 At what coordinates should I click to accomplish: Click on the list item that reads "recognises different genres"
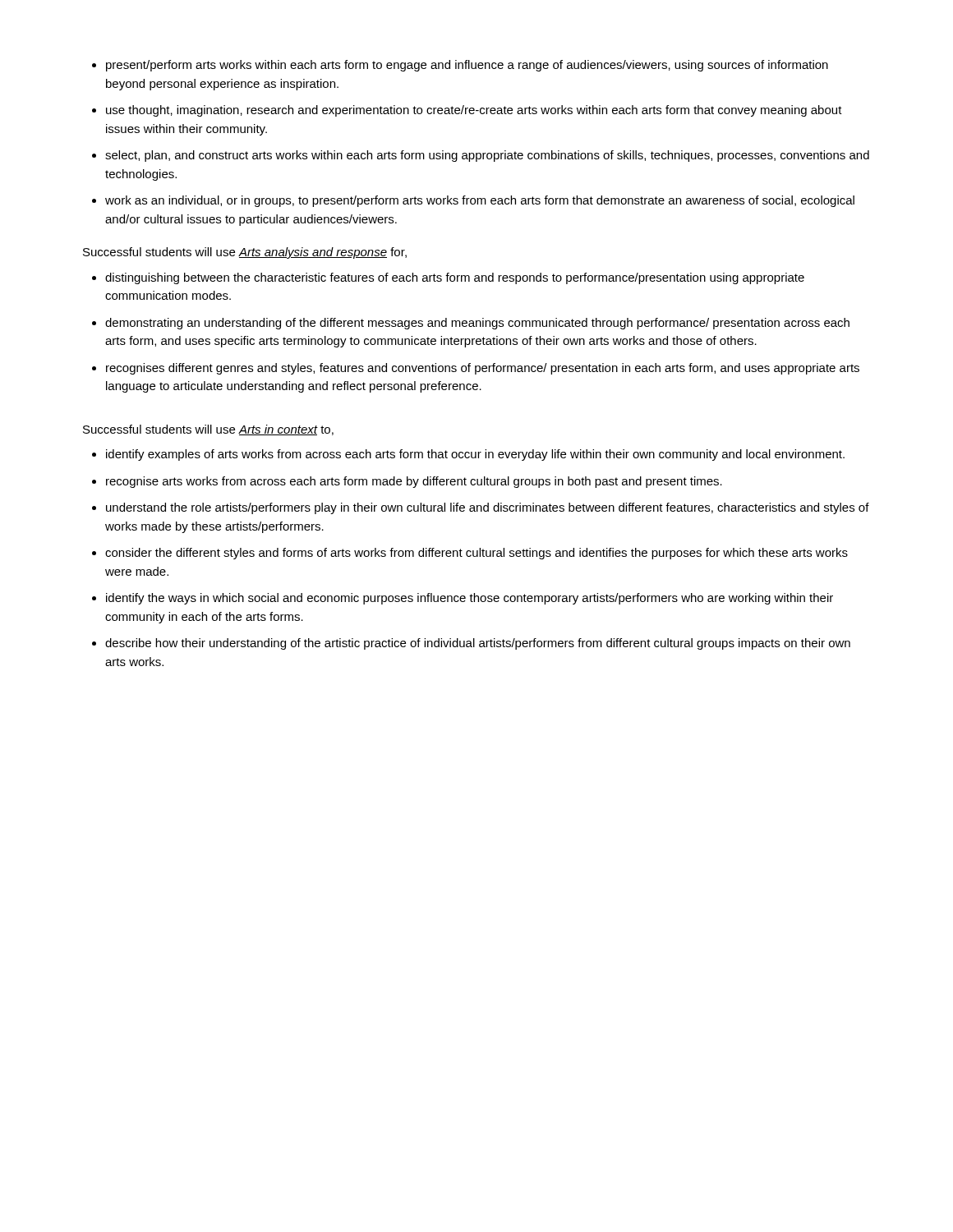(488, 377)
